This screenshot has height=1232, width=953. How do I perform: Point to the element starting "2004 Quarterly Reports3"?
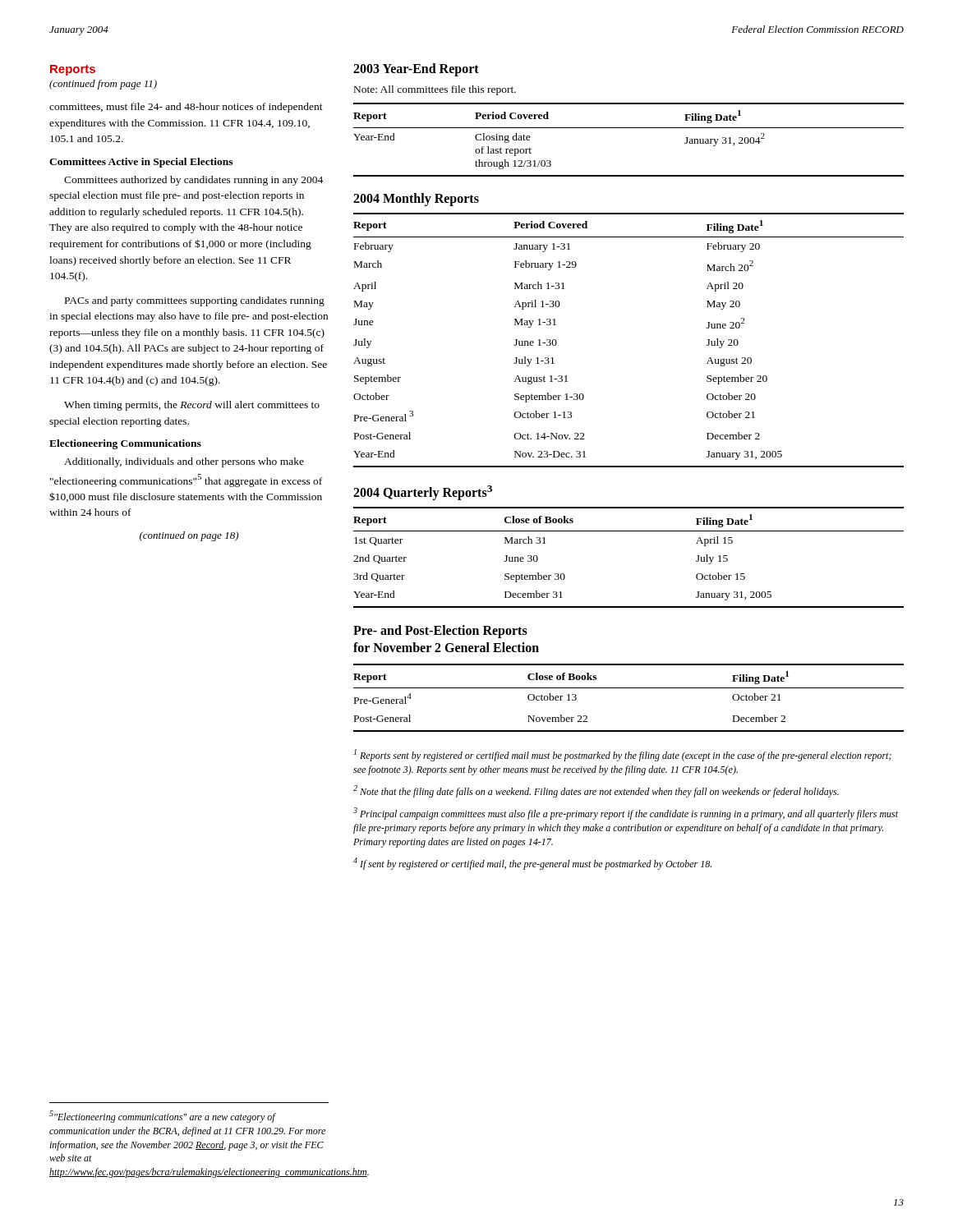click(423, 490)
